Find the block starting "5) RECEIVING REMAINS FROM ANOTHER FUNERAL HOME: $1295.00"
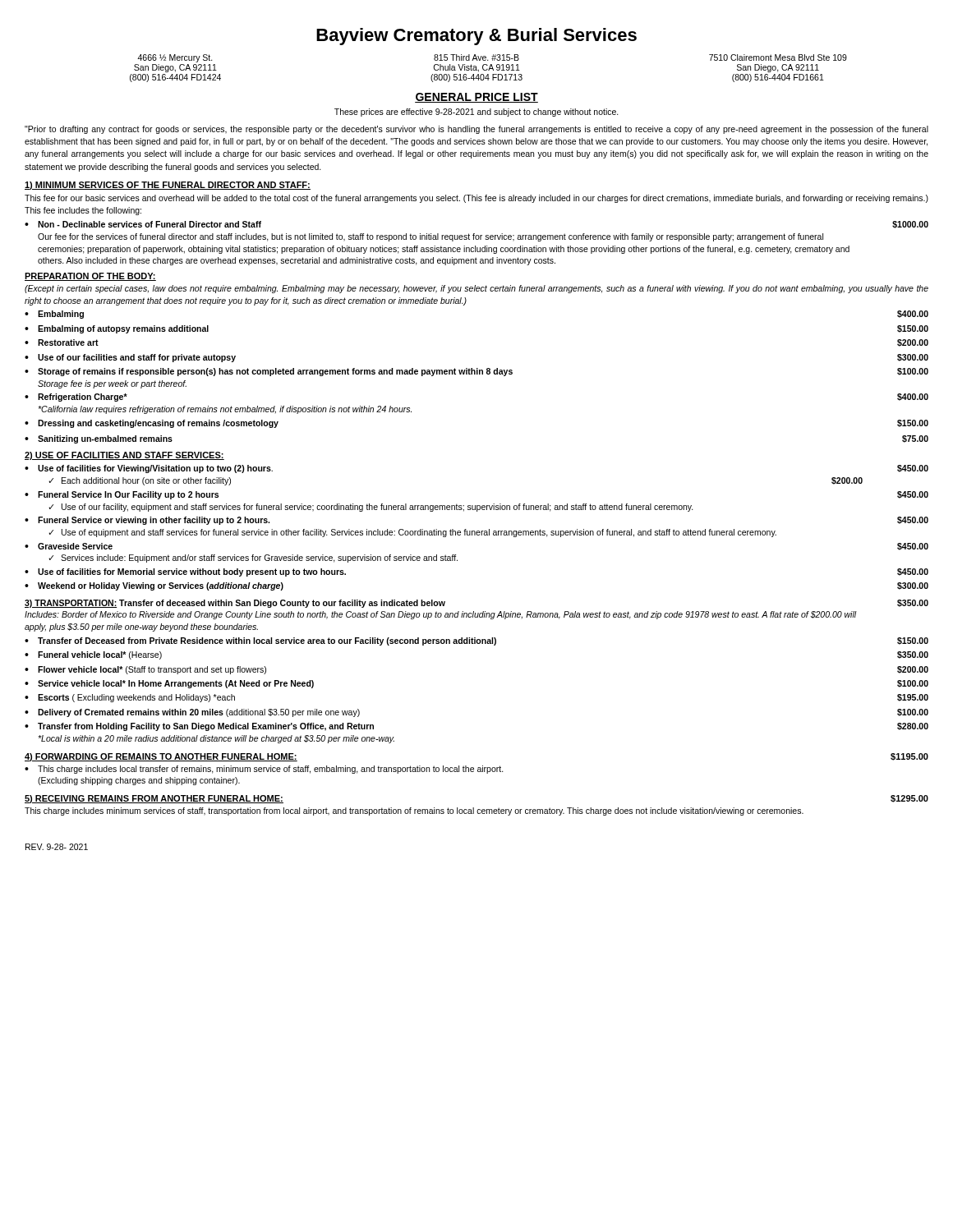 point(476,798)
